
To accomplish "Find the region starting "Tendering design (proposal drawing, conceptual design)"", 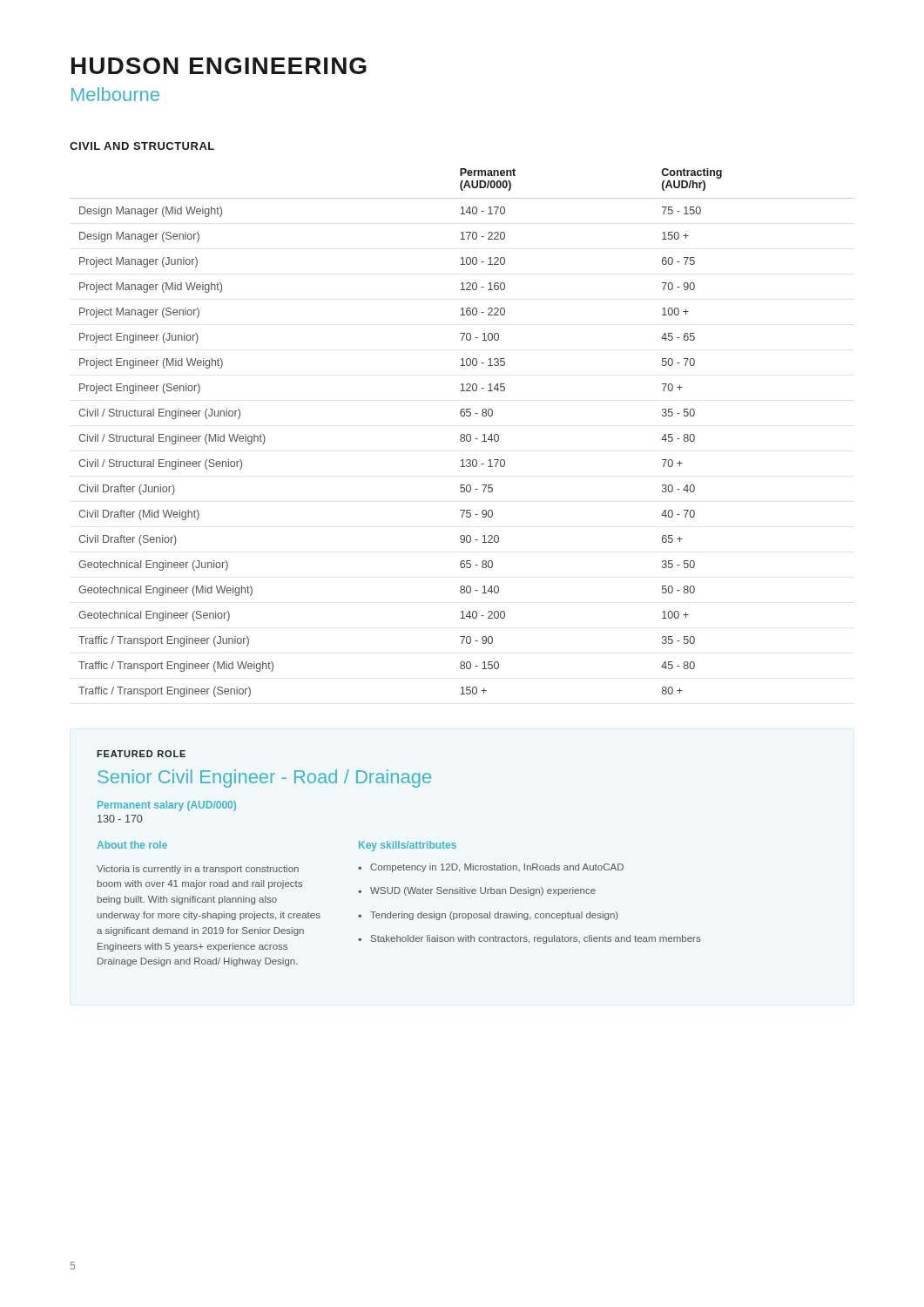I will tap(494, 915).
